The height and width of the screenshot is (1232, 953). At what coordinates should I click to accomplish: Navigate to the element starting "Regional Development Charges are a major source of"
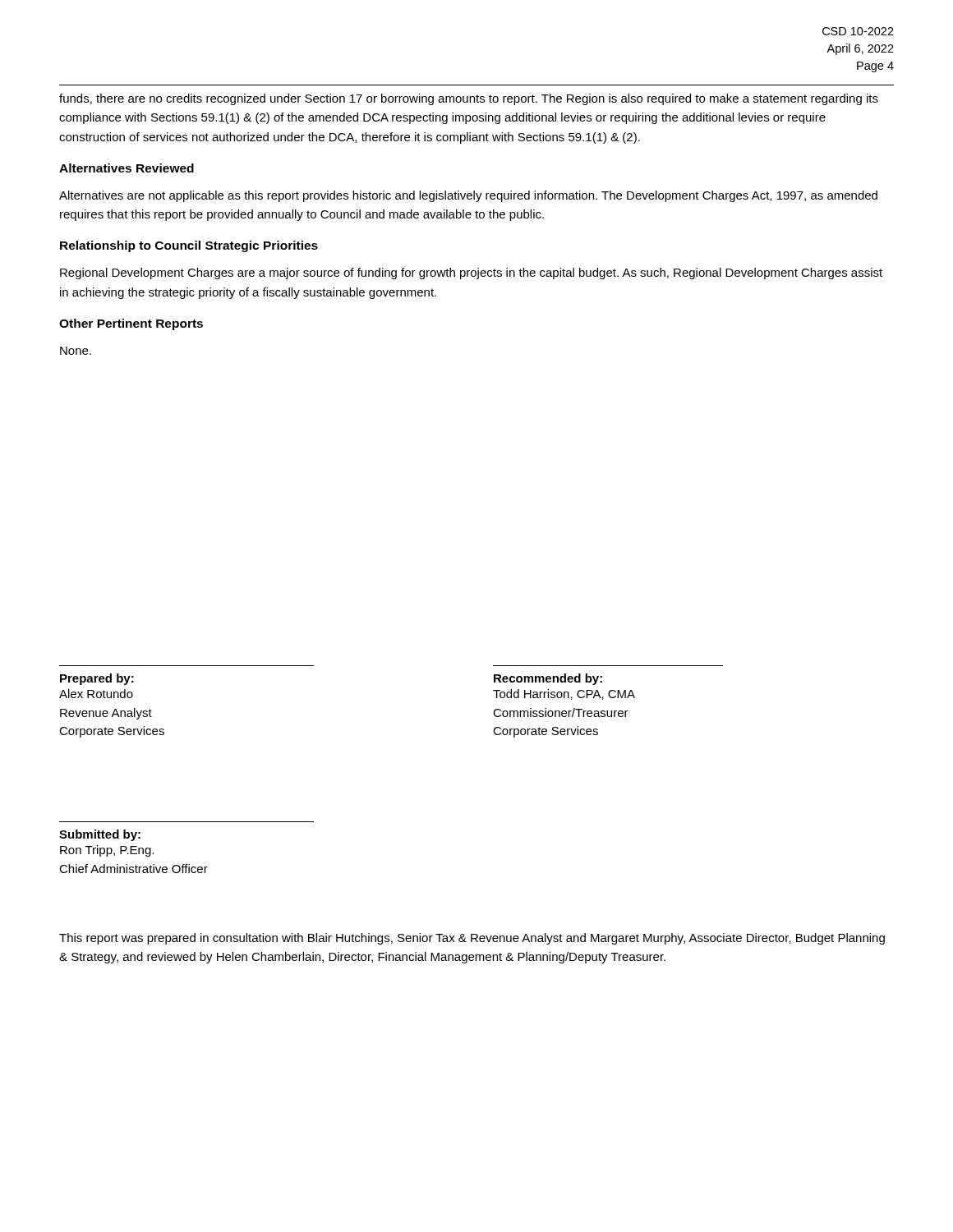point(471,282)
